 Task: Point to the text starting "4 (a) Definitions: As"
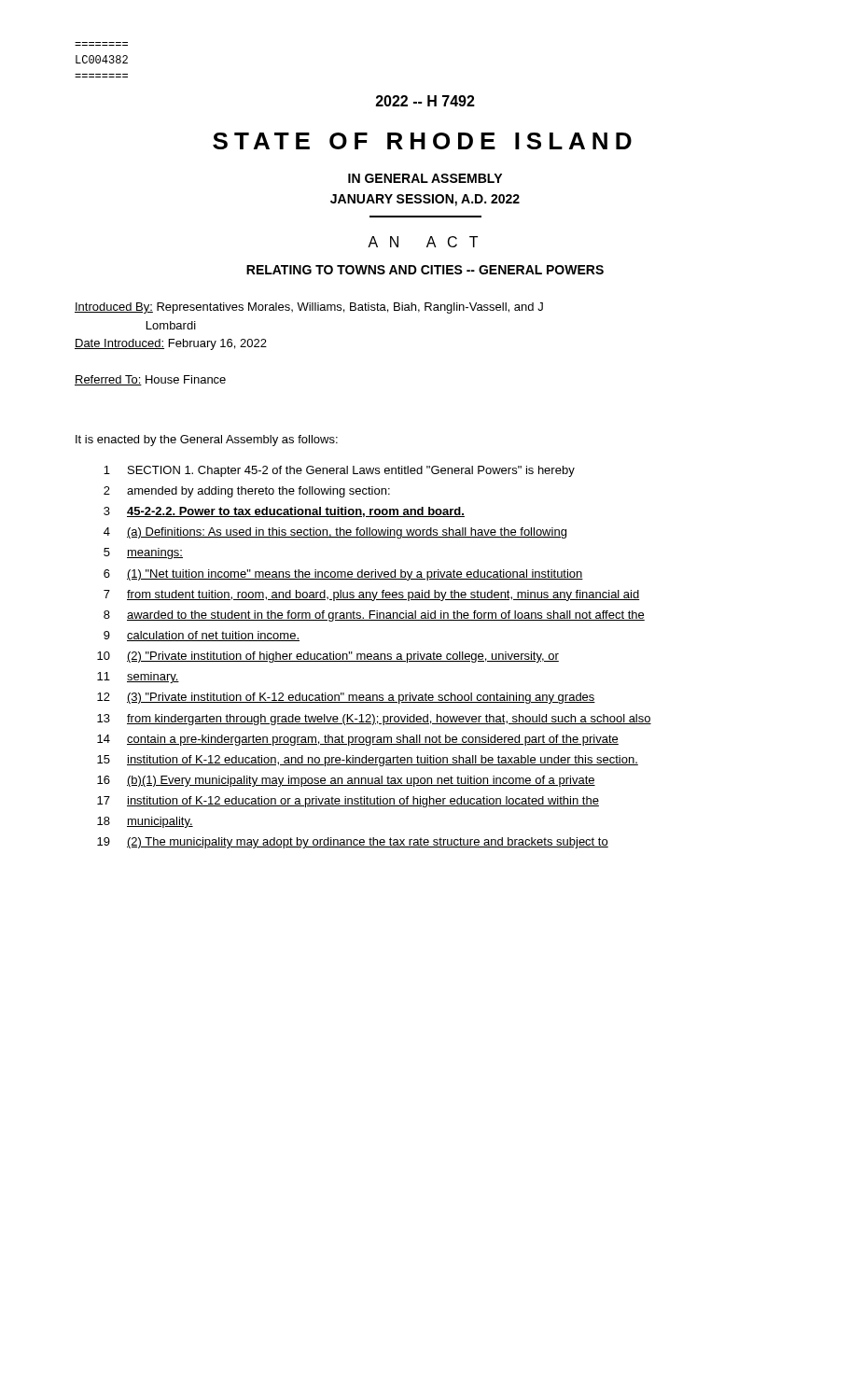425,532
